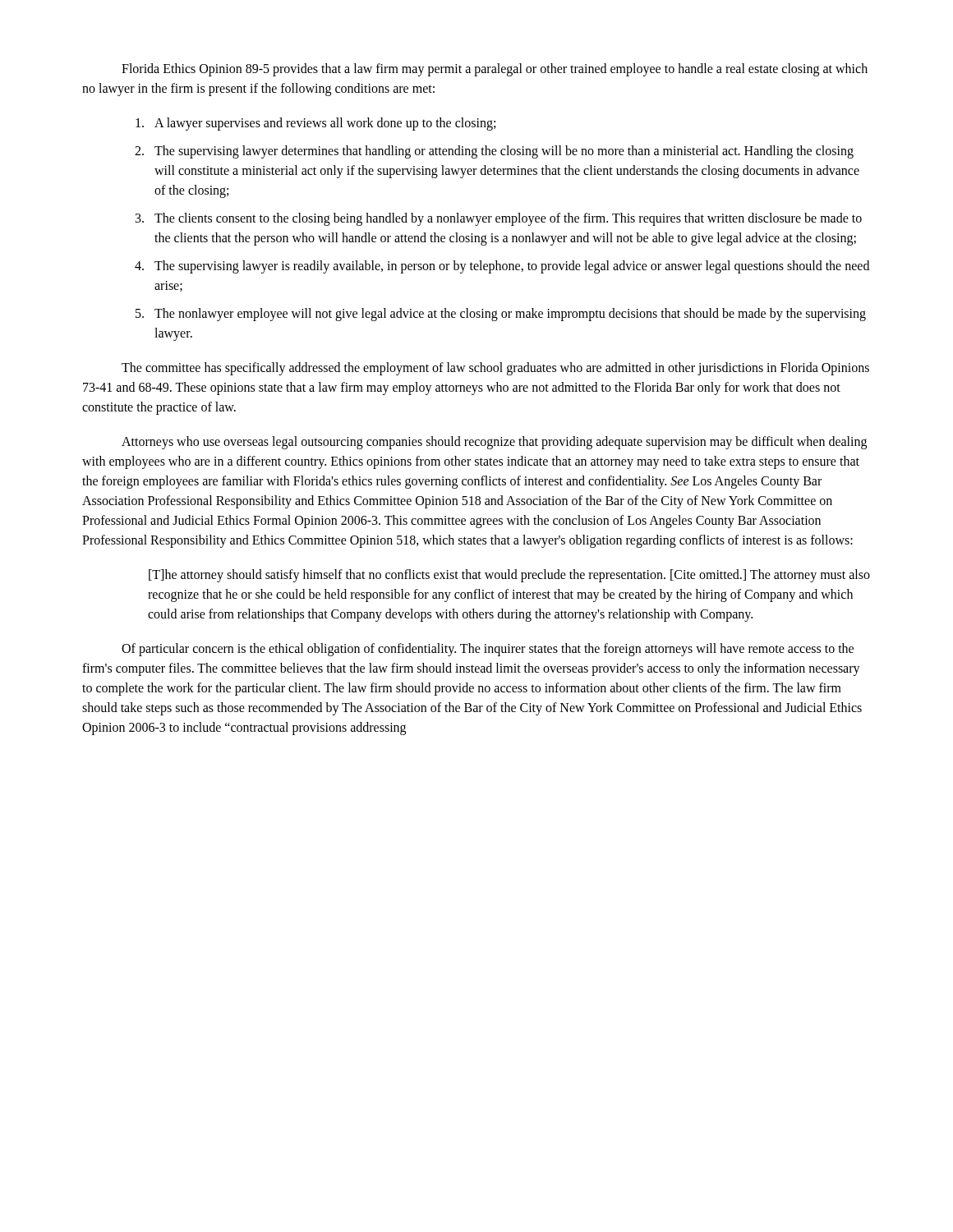953x1232 pixels.
Task: Find the block on this page that starts "The supervising lawyer determines that handling or attending"
Action: click(x=507, y=170)
